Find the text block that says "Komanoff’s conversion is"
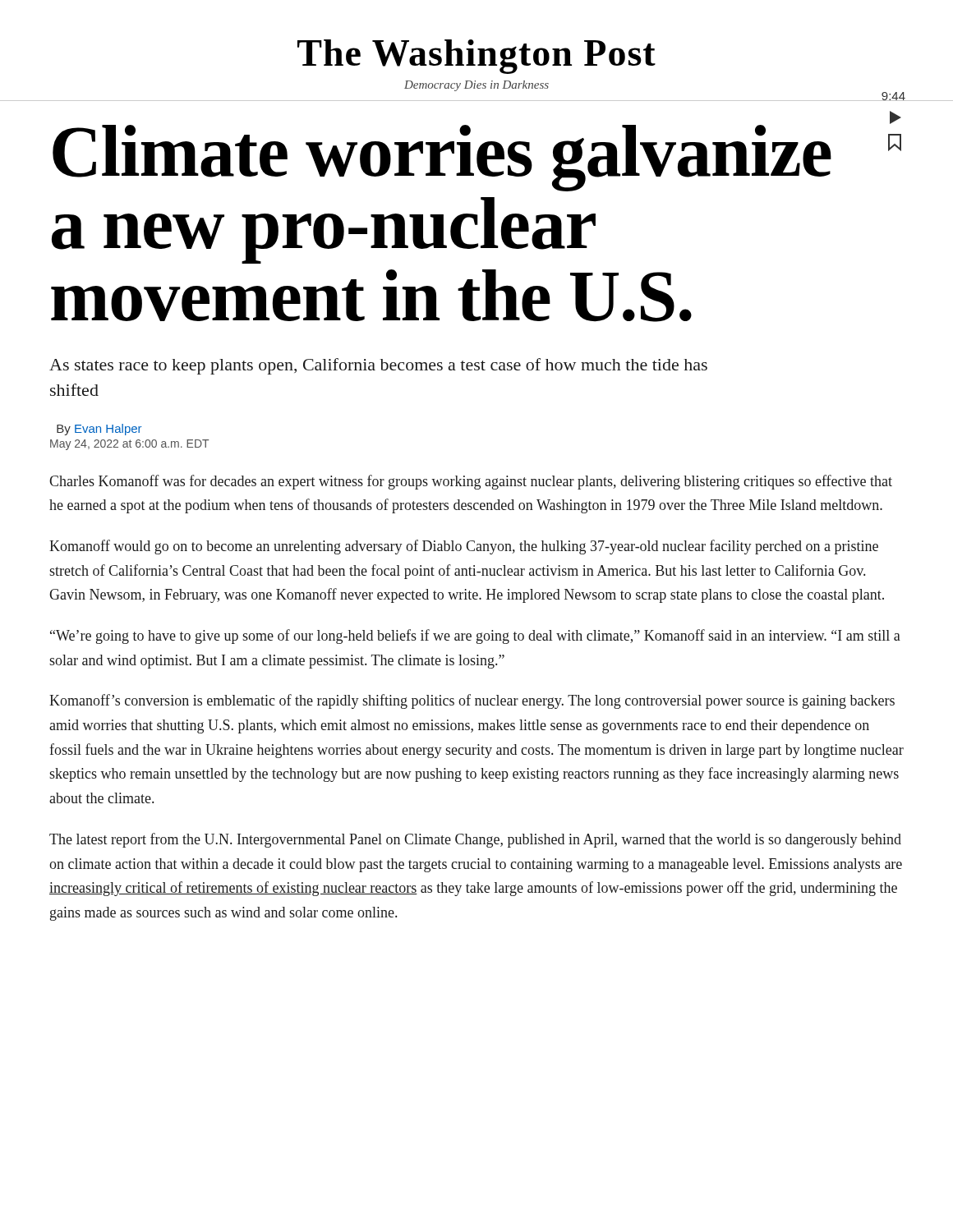Image resolution: width=953 pixels, height=1232 pixels. click(x=476, y=750)
